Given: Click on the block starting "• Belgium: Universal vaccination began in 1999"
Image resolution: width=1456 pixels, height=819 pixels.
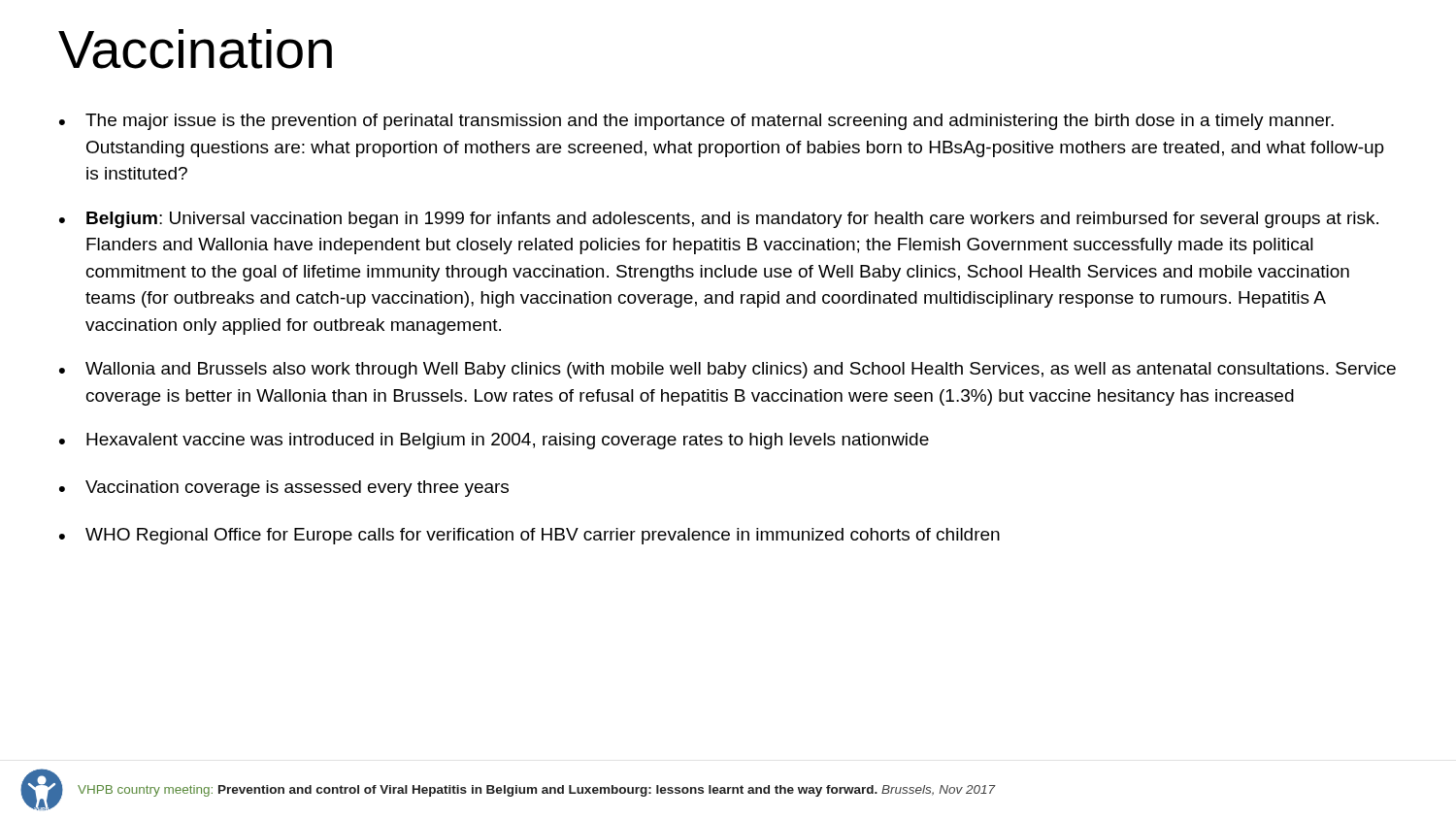Looking at the screenshot, I should point(728,271).
